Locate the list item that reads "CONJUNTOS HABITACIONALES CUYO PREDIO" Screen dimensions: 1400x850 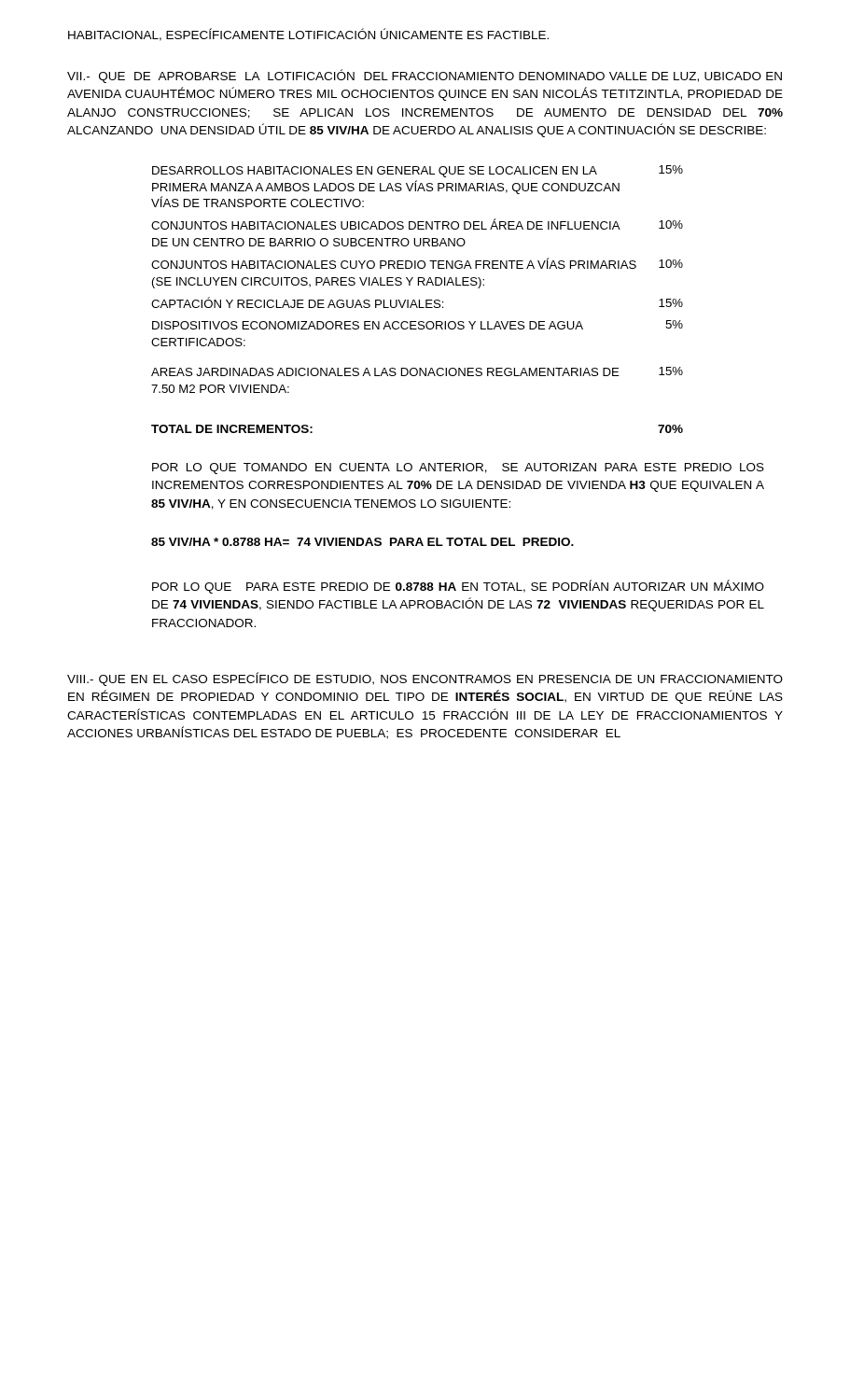(417, 273)
